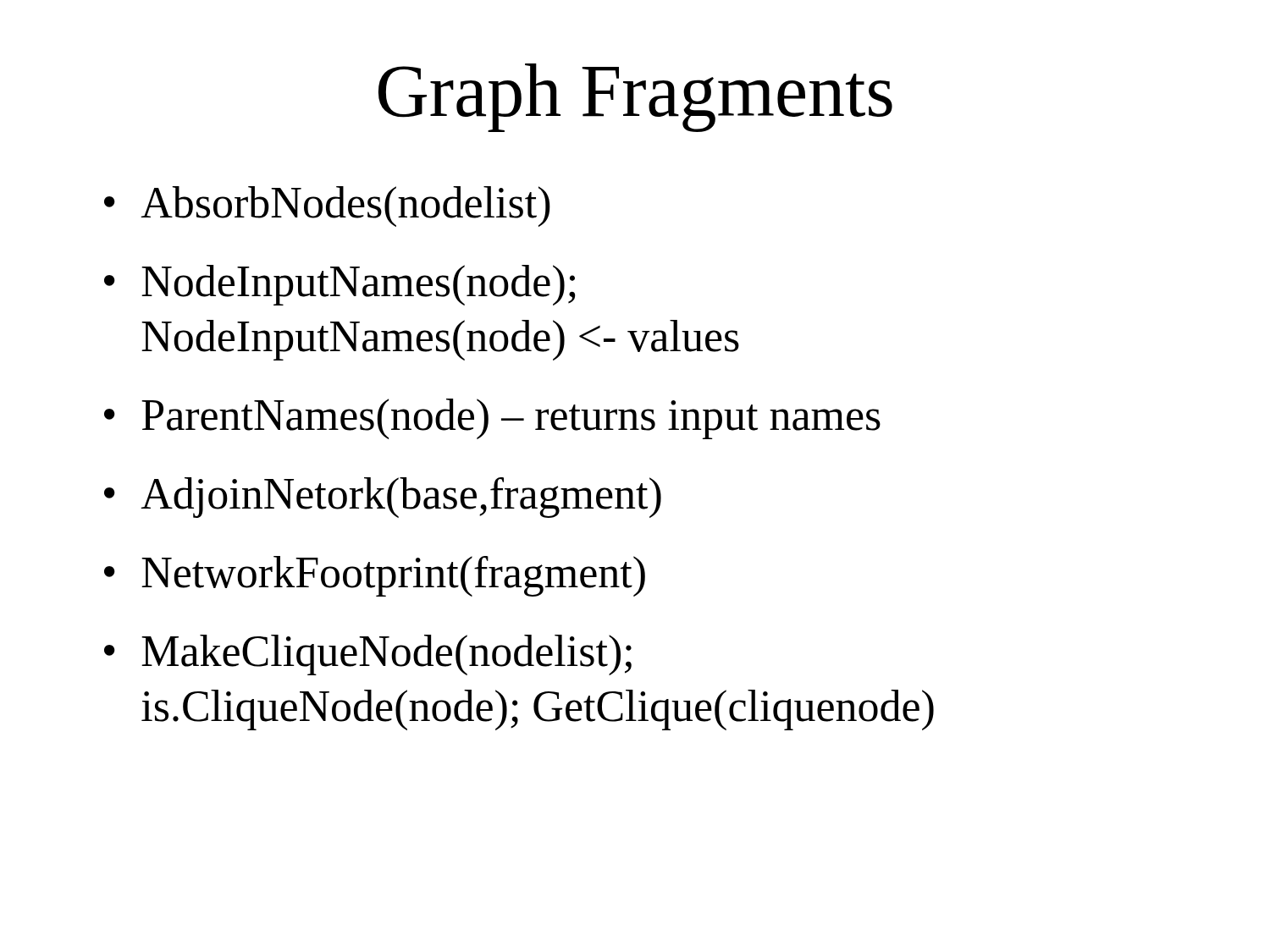Viewport: 1270px width, 952px height.
Task: Locate the text "• NetworkFootprint(fragment)"
Action: pyautogui.click(x=374, y=572)
